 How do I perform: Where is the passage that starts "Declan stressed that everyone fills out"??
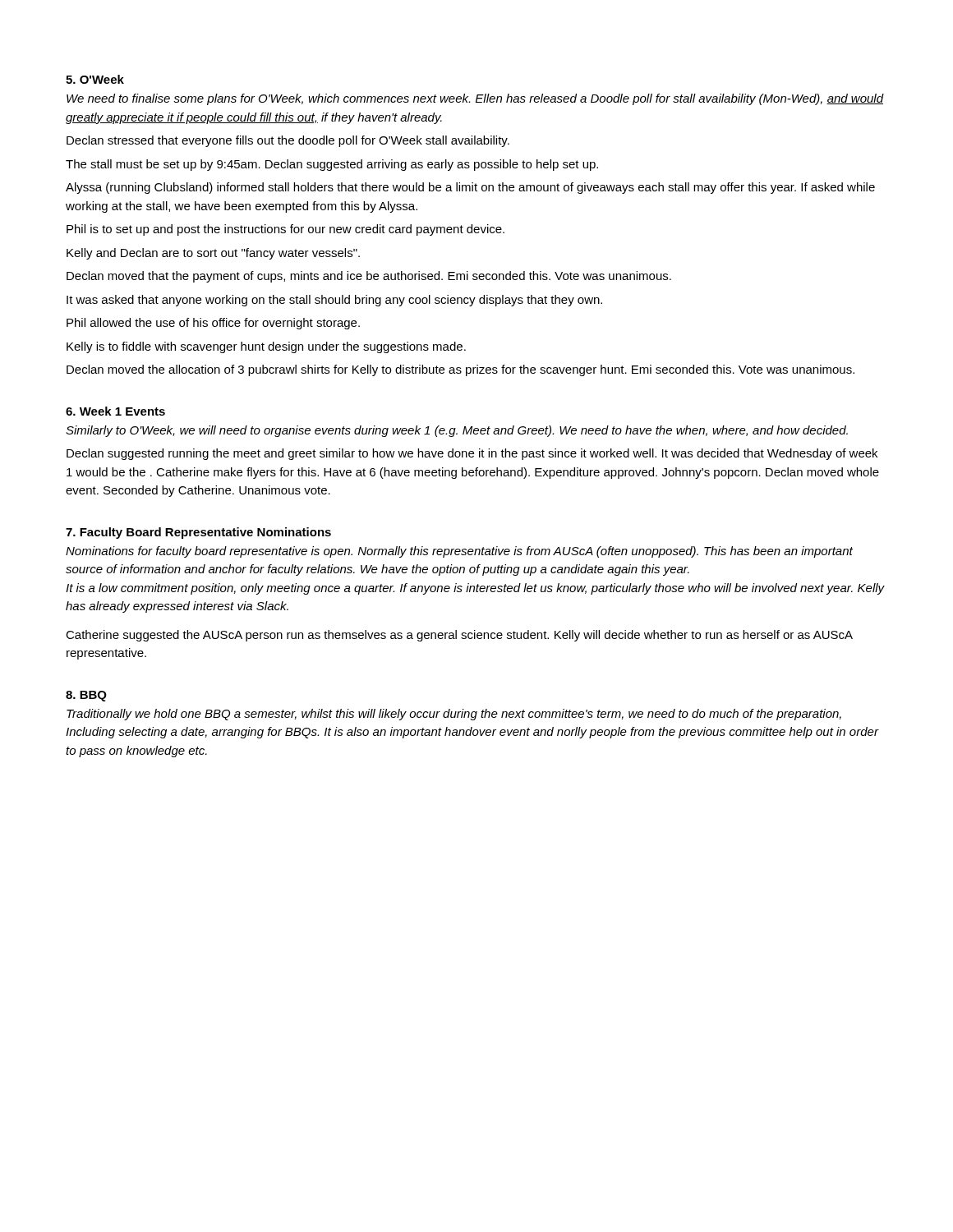288,140
